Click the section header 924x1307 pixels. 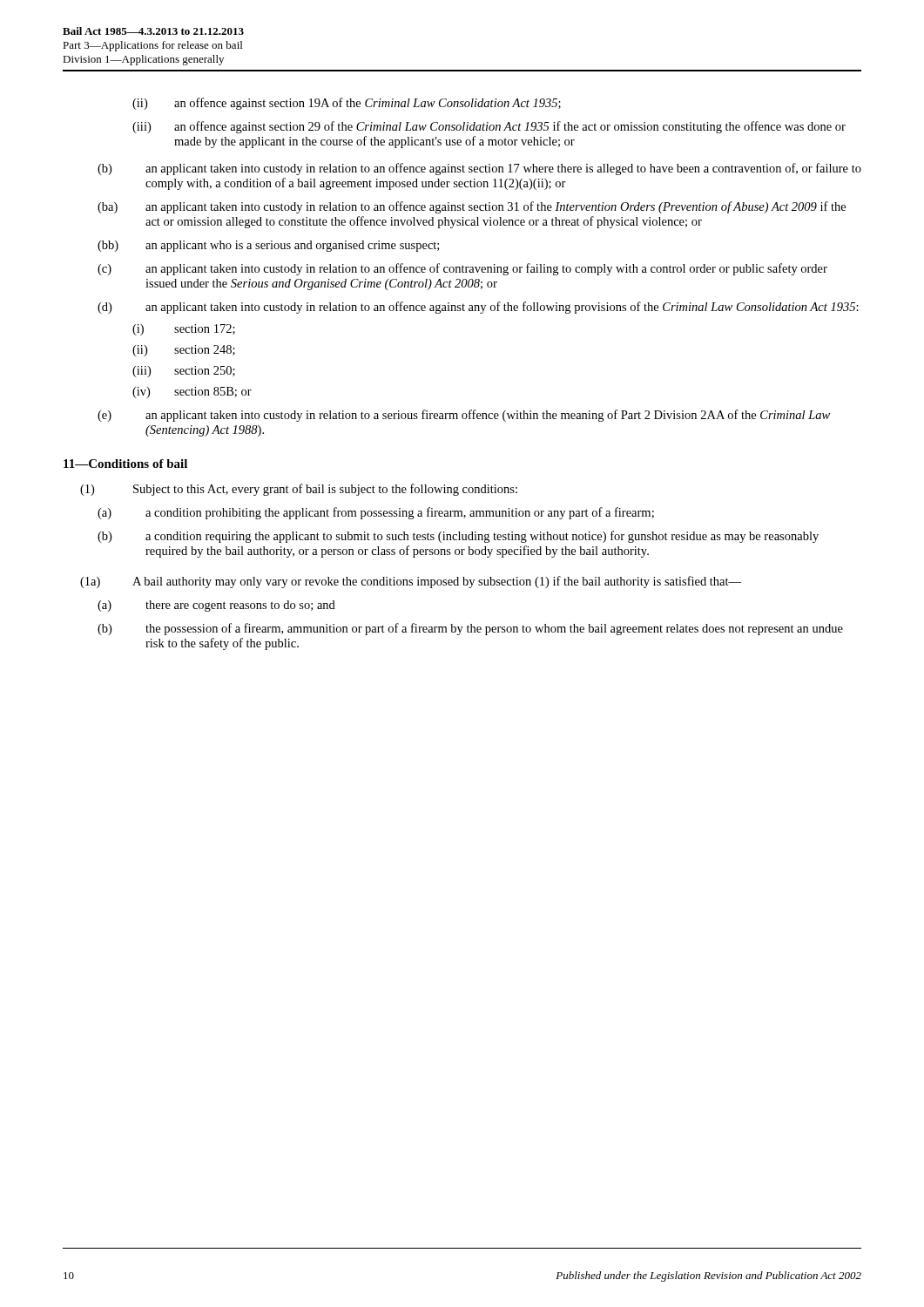(x=125, y=464)
